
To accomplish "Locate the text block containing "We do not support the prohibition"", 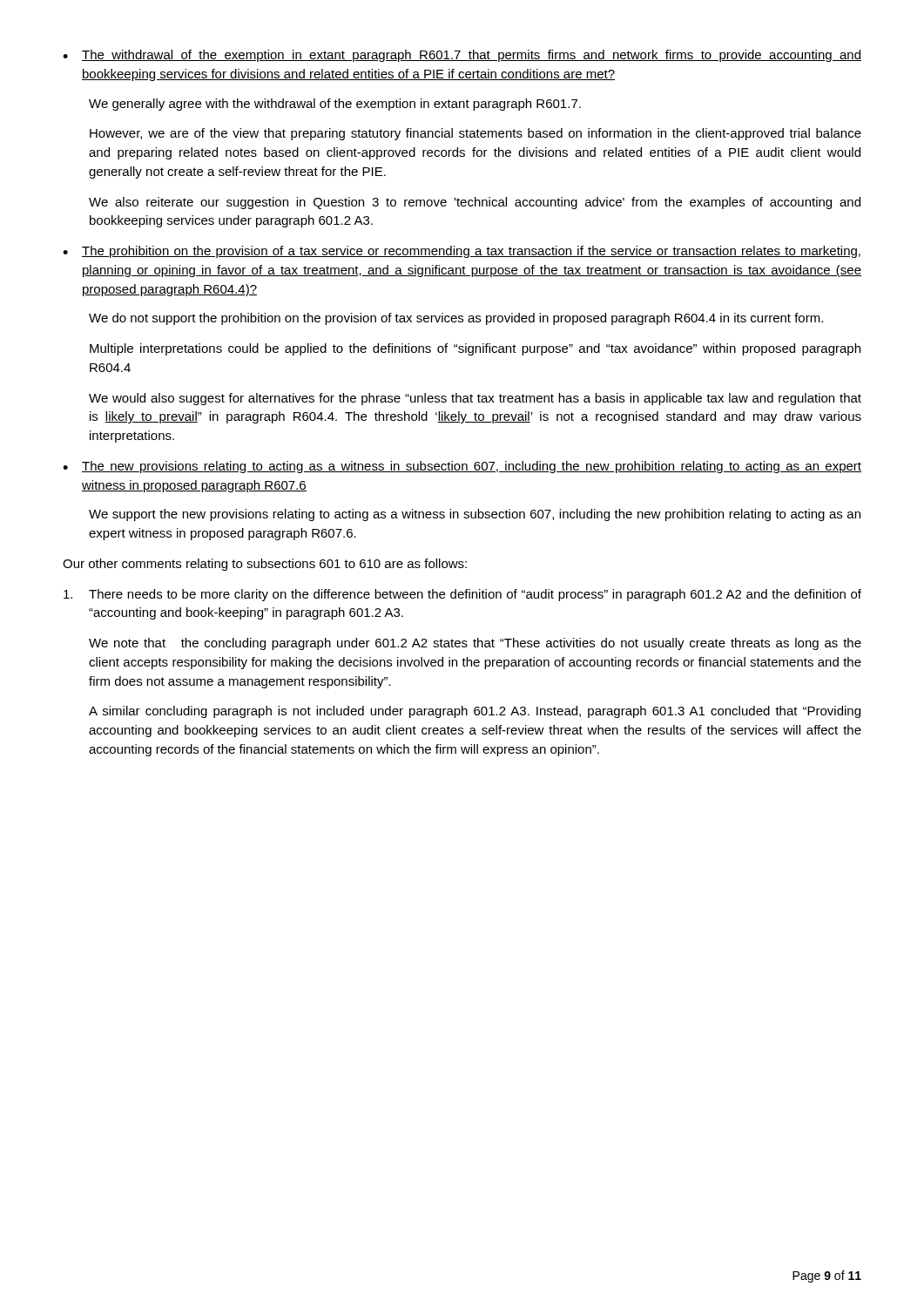I will (x=457, y=318).
